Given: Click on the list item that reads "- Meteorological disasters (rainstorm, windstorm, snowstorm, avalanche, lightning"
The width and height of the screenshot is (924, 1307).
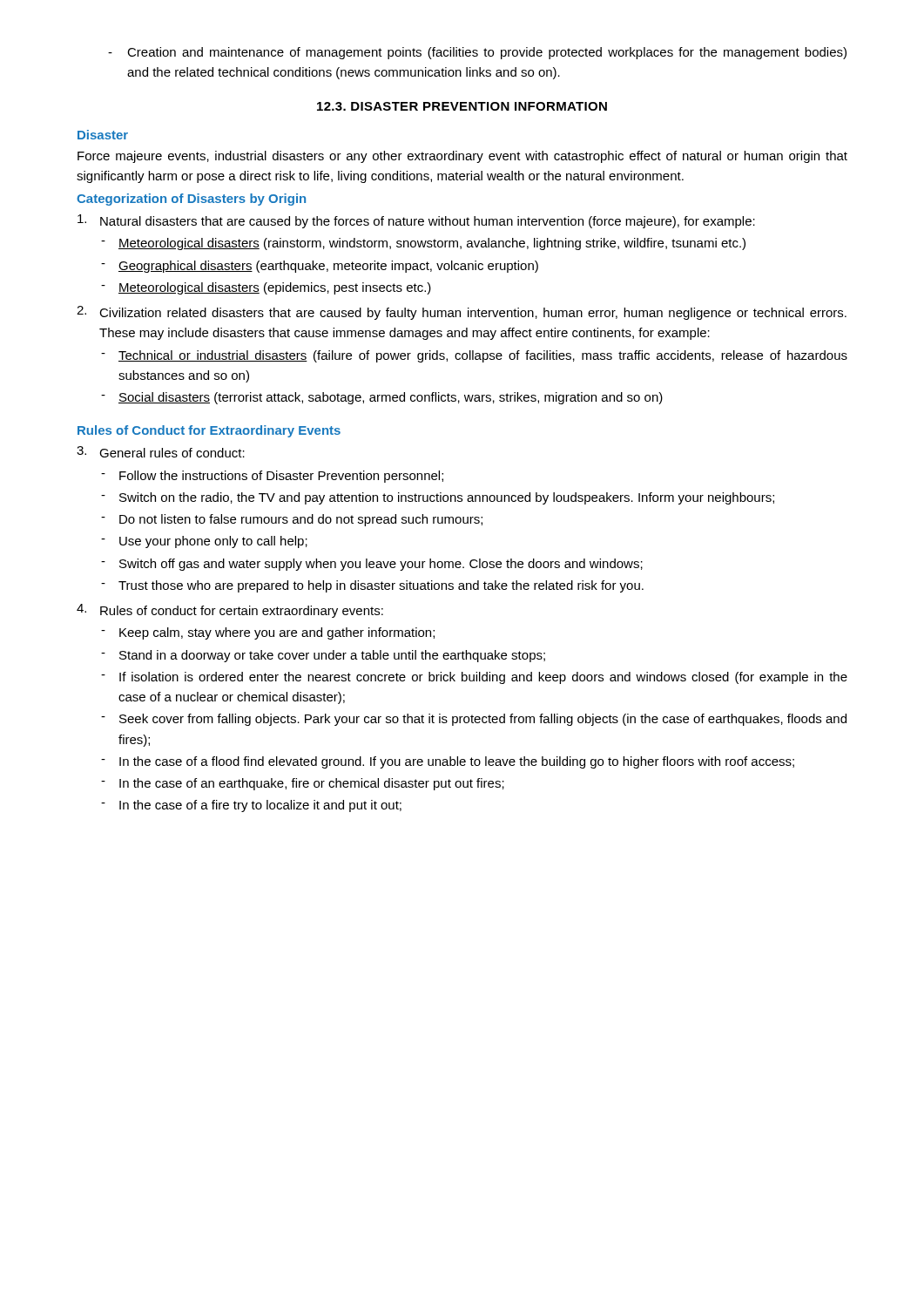Looking at the screenshot, I should coord(474,243).
